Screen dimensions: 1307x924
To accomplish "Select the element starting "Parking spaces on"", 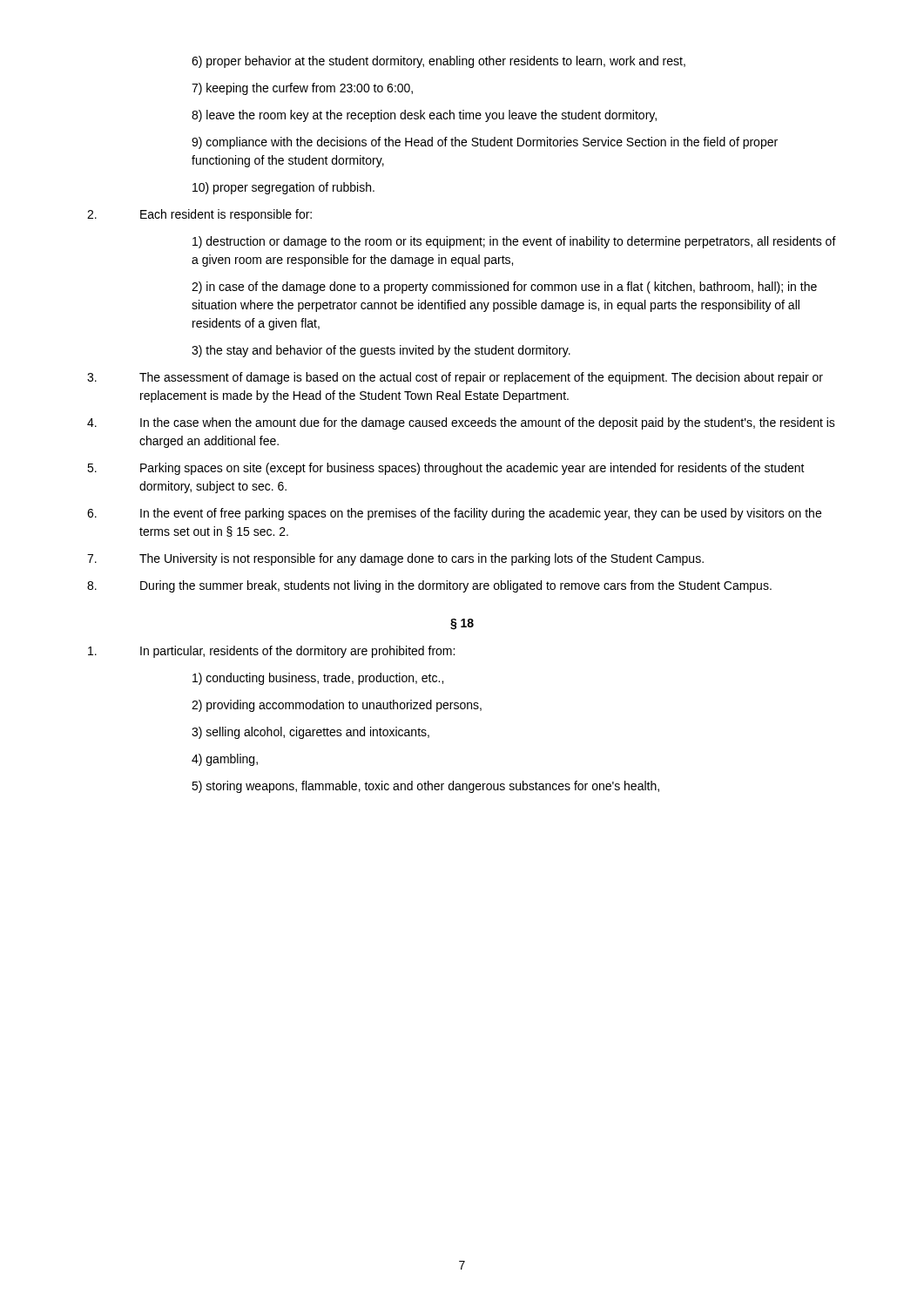I will coord(462,477).
